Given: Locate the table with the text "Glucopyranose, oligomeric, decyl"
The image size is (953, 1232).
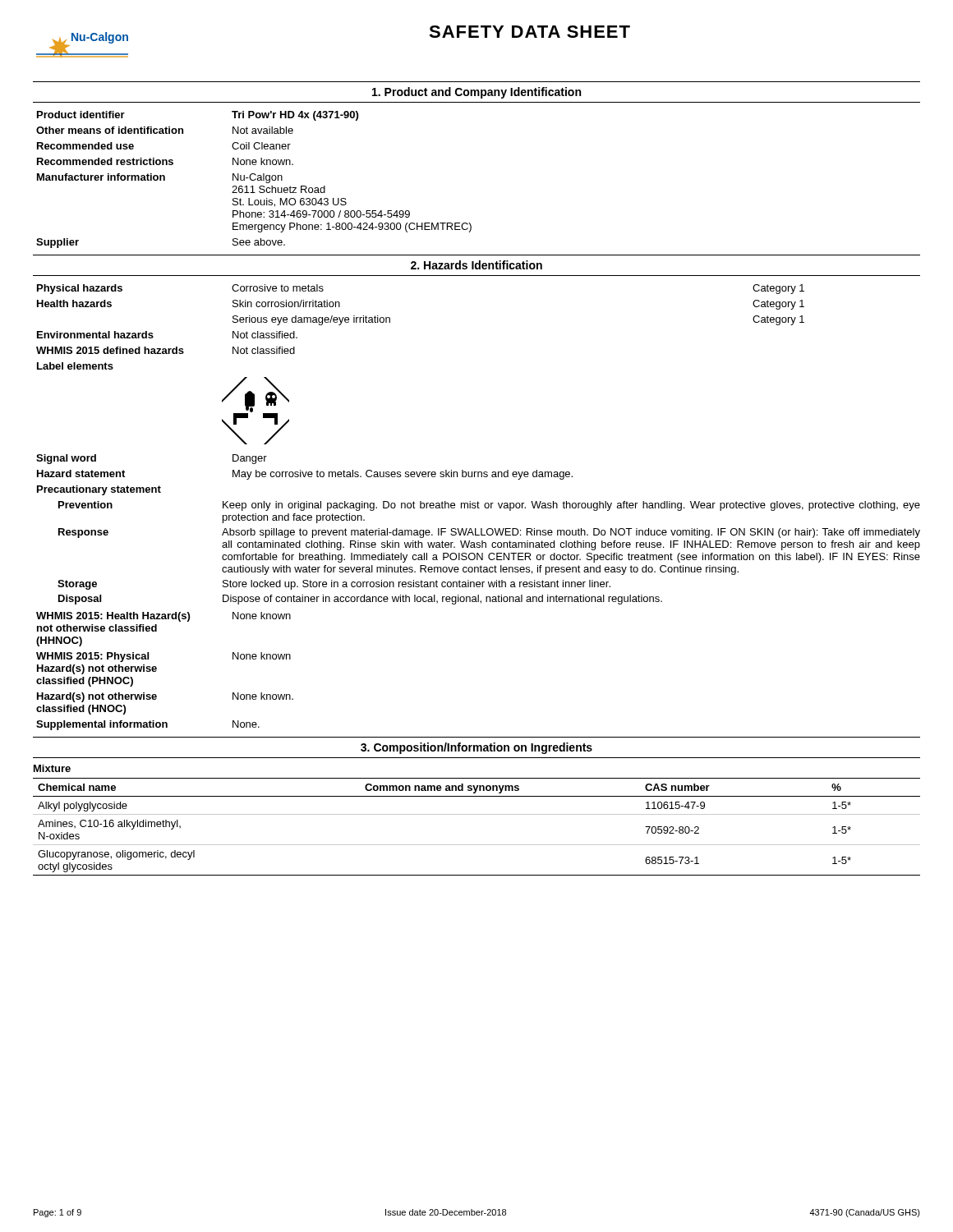Looking at the screenshot, I should pos(476,827).
